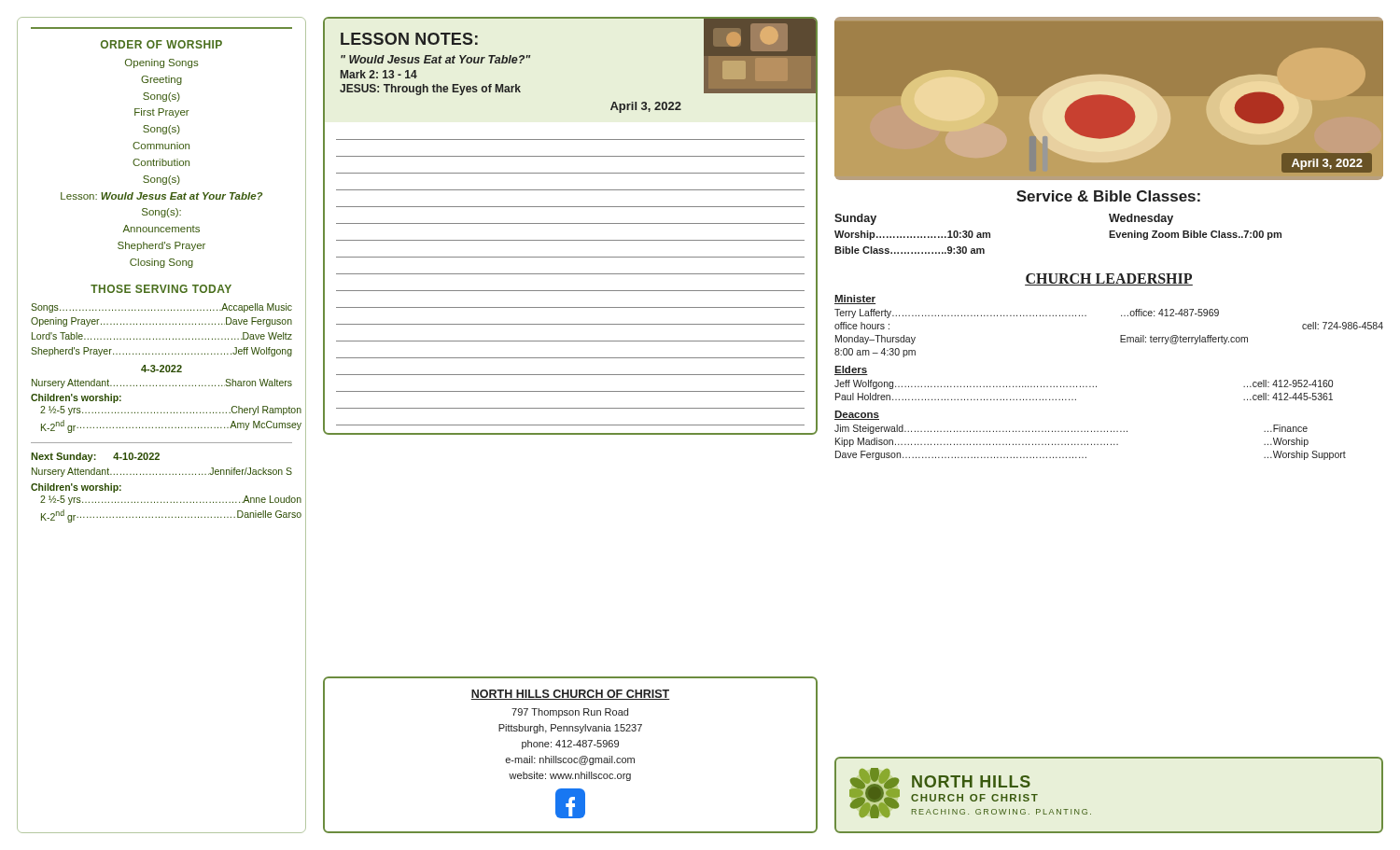Click on the text block that reads "Songs……………………………………………………………………Accapella Music Opening Prayer…………………………………………………………Dave Ferguson Lord's Table……………………………………………………………………Dave Weltz"
Screen dimensions: 850x1400
tap(161, 368)
